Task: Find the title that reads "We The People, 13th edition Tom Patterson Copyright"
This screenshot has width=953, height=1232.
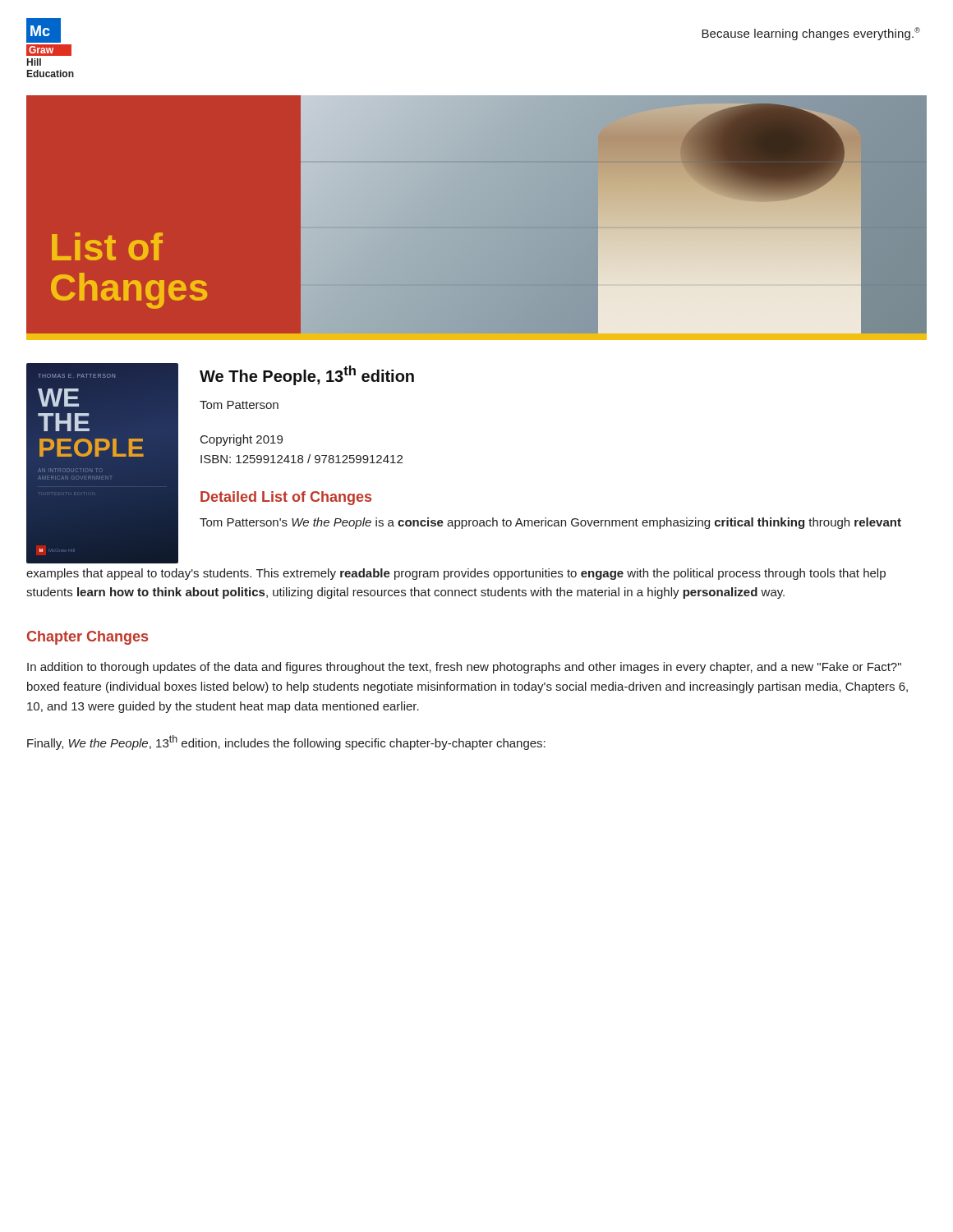Action: (x=307, y=375)
